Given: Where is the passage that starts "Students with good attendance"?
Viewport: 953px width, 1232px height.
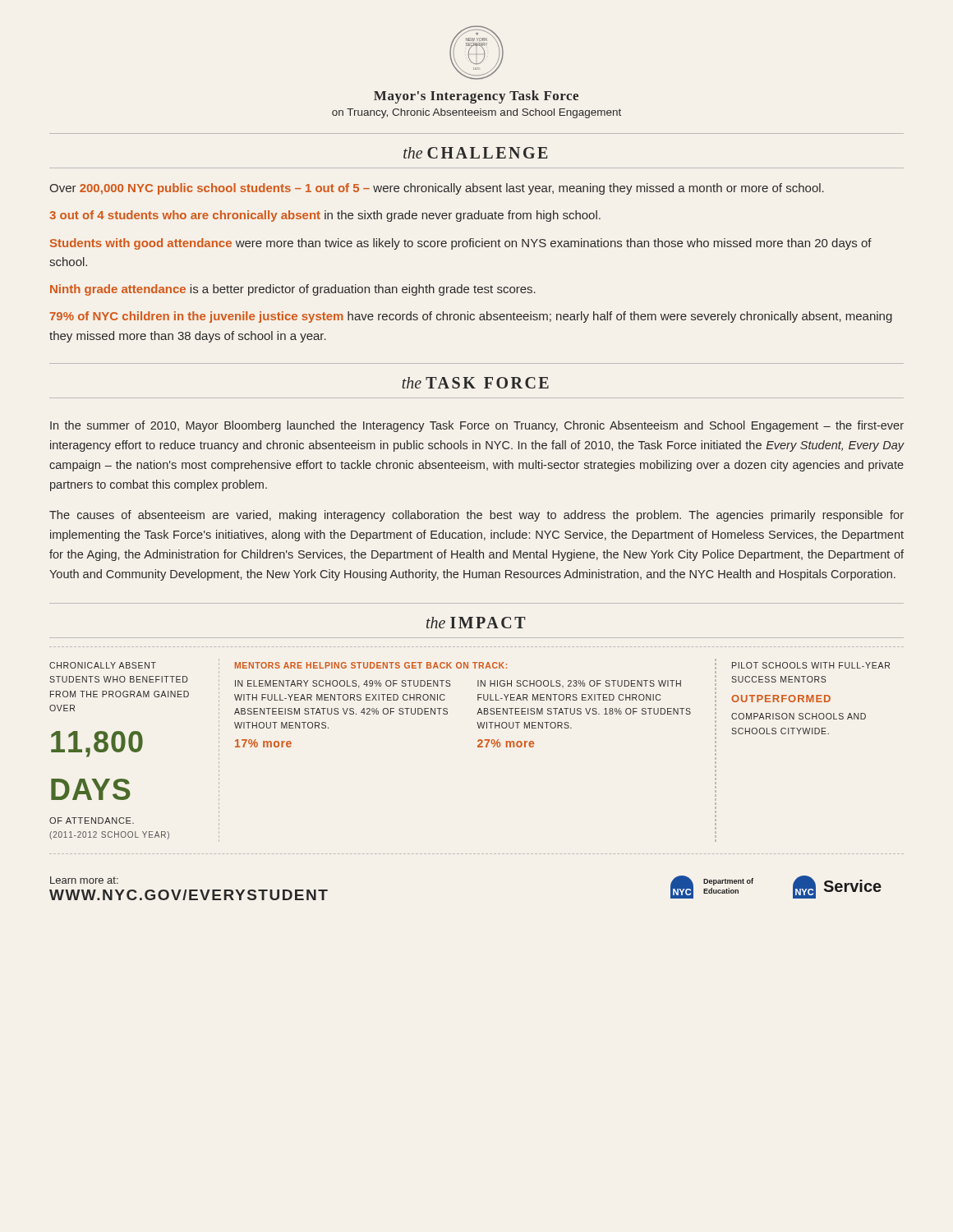Looking at the screenshot, I should coord(476,252).
